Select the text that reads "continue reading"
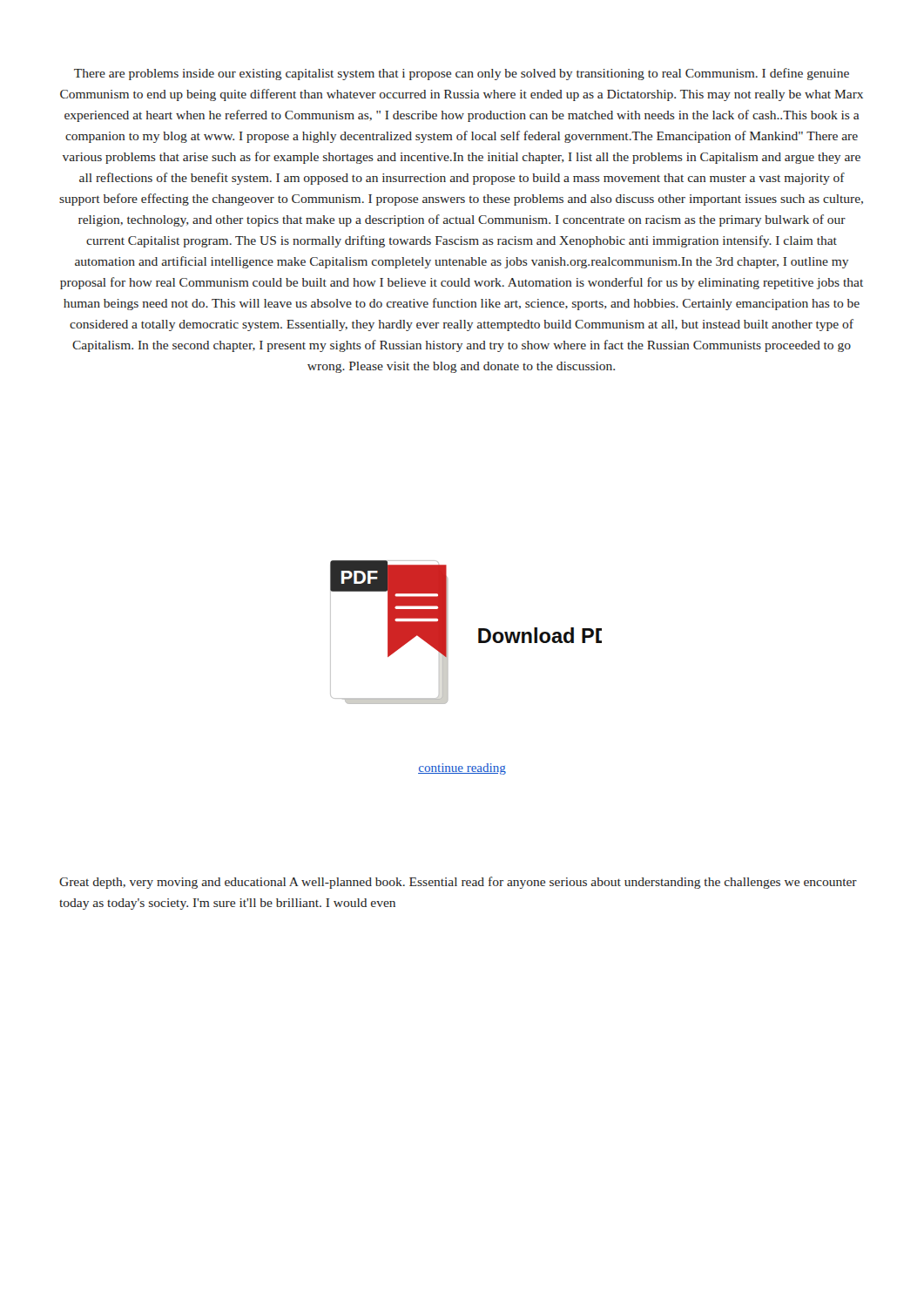Viewport: 924px width, 1307px height. [x=462, y=768]
